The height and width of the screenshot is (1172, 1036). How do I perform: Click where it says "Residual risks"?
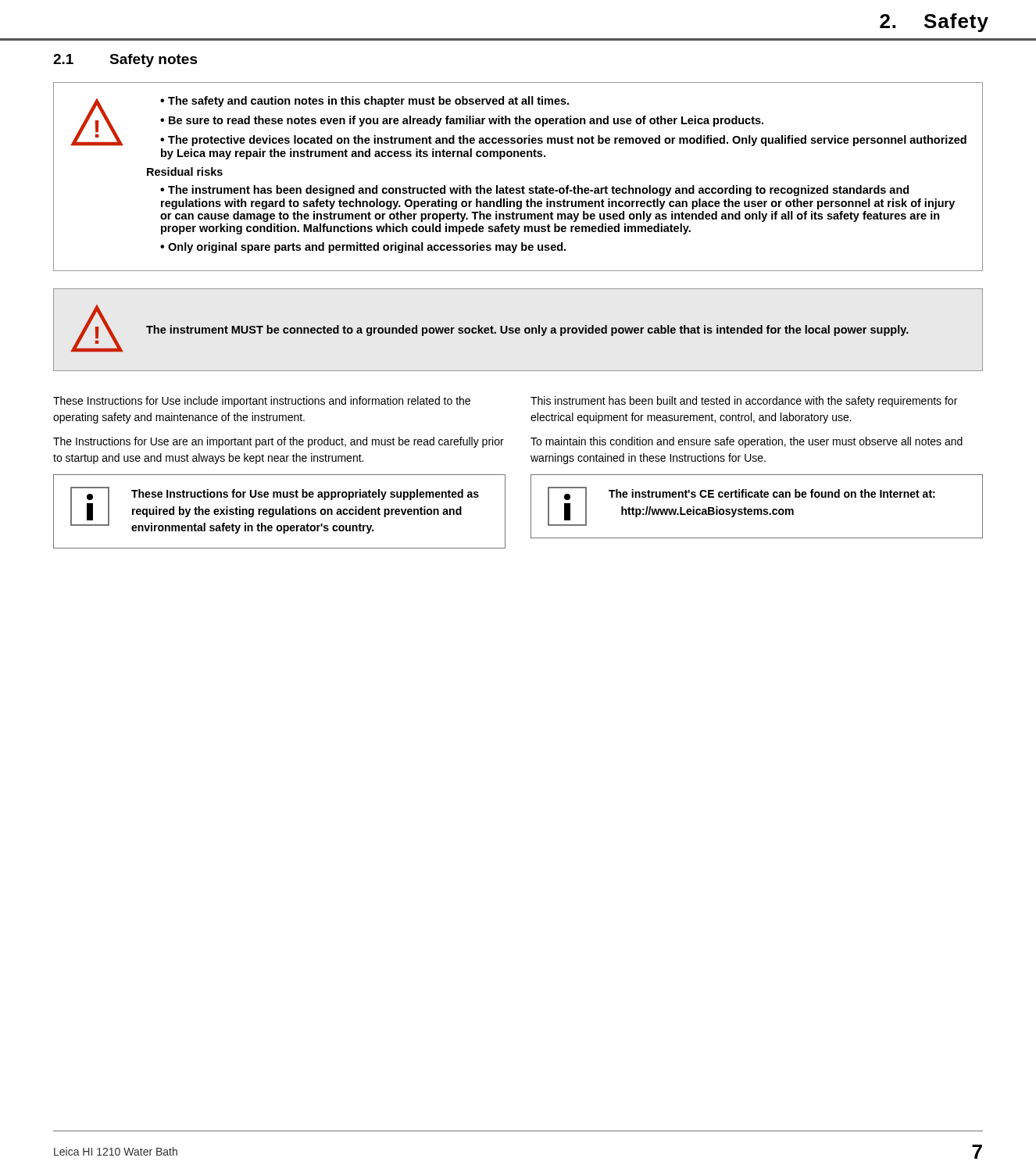(185, 172)
